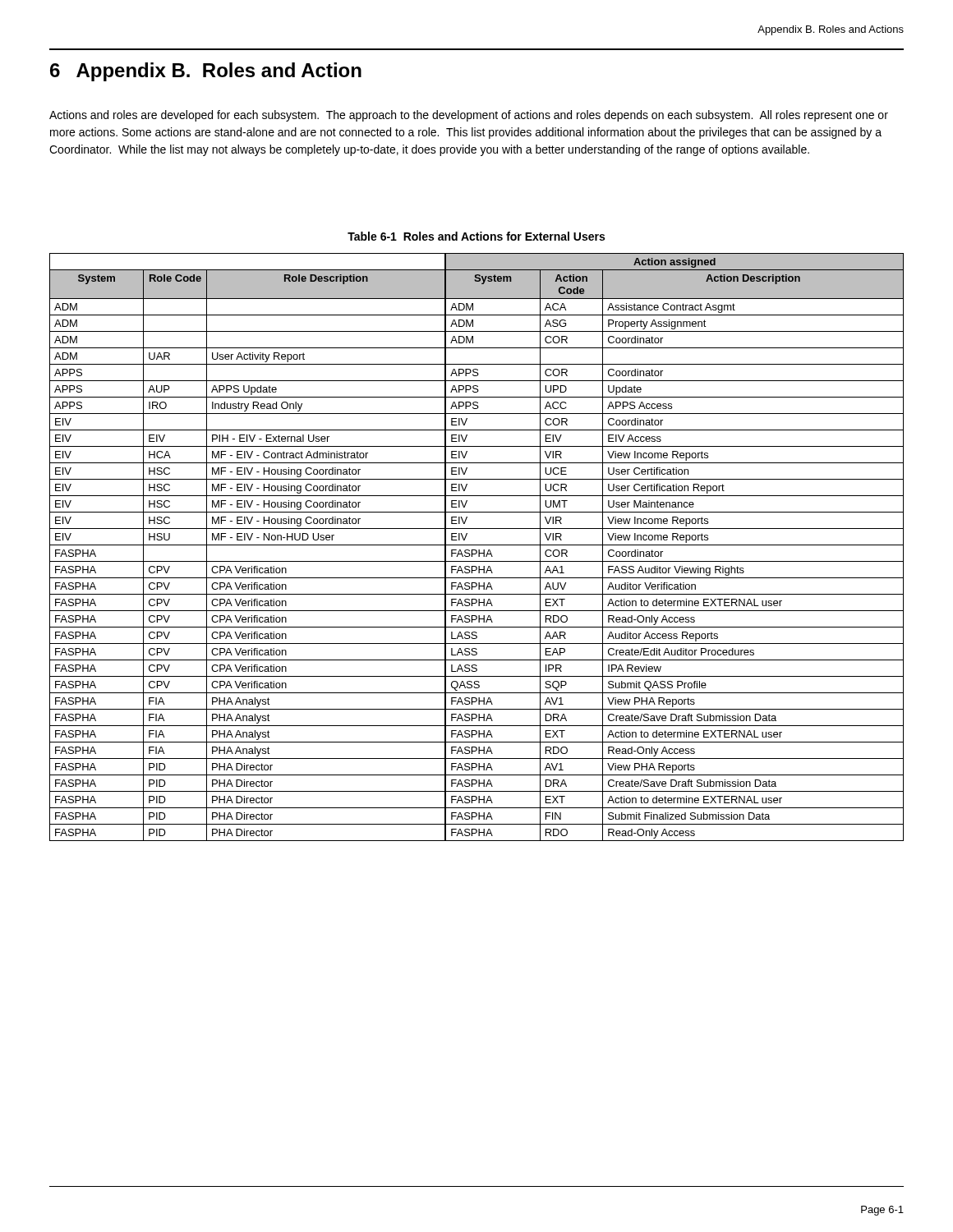The image size is (953, 1232).
Task: Select a table
Action: pos(476,547)
